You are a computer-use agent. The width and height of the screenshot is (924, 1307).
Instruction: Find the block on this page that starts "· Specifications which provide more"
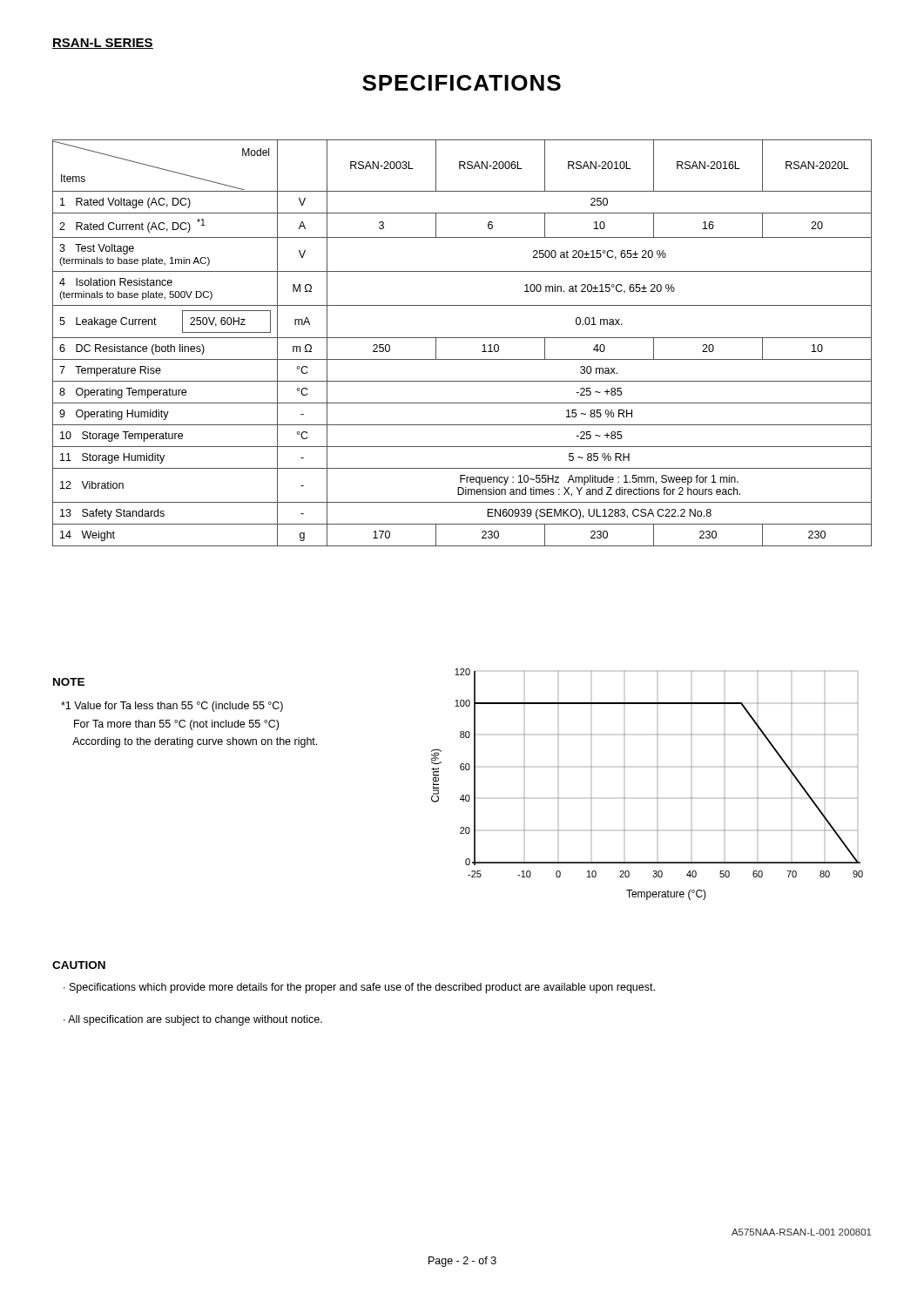(359, 987)
